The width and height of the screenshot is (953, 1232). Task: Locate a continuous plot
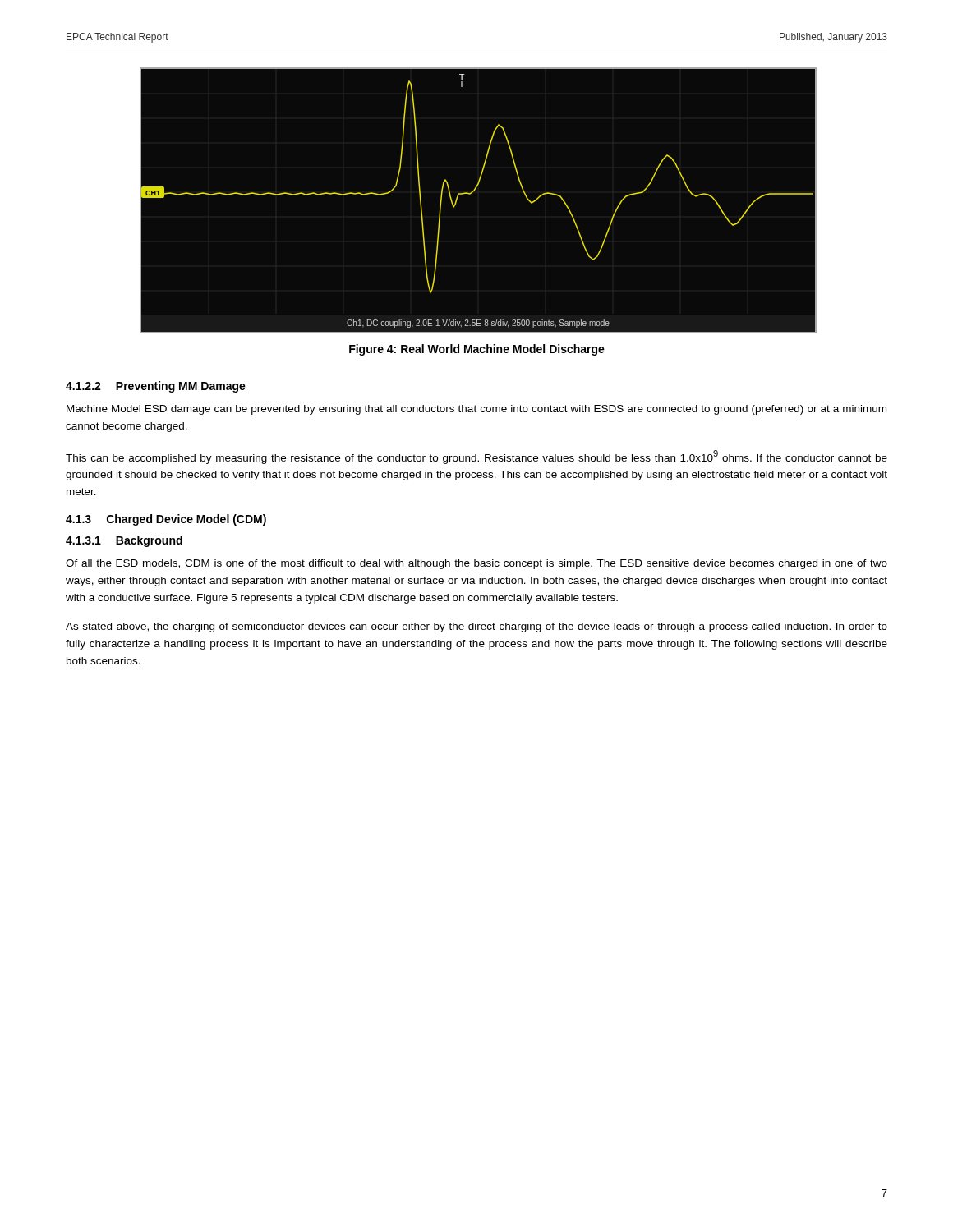coord(476,200)
